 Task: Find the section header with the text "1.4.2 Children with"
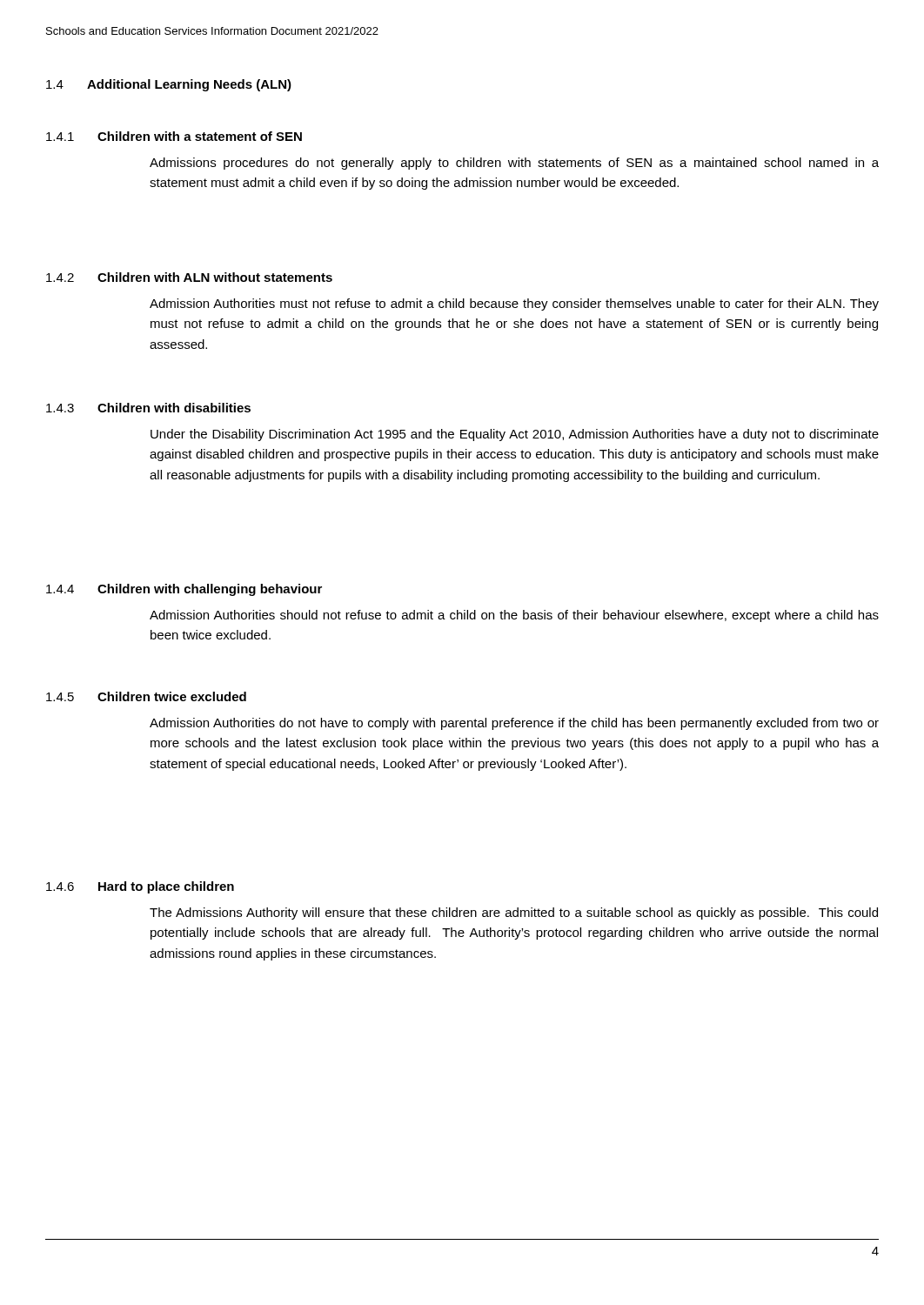189,277
